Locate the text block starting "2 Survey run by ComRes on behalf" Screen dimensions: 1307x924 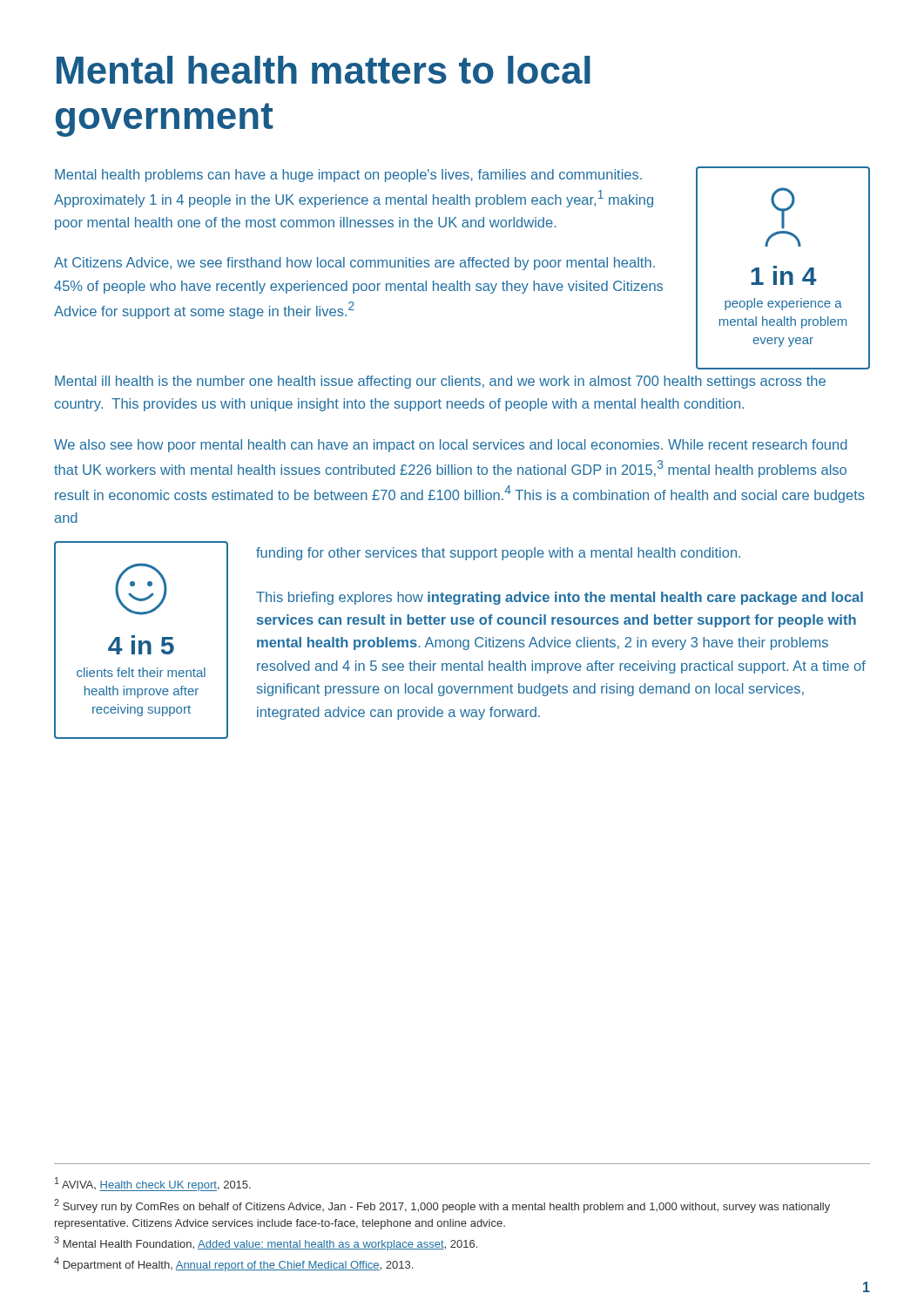[442, 1213]
